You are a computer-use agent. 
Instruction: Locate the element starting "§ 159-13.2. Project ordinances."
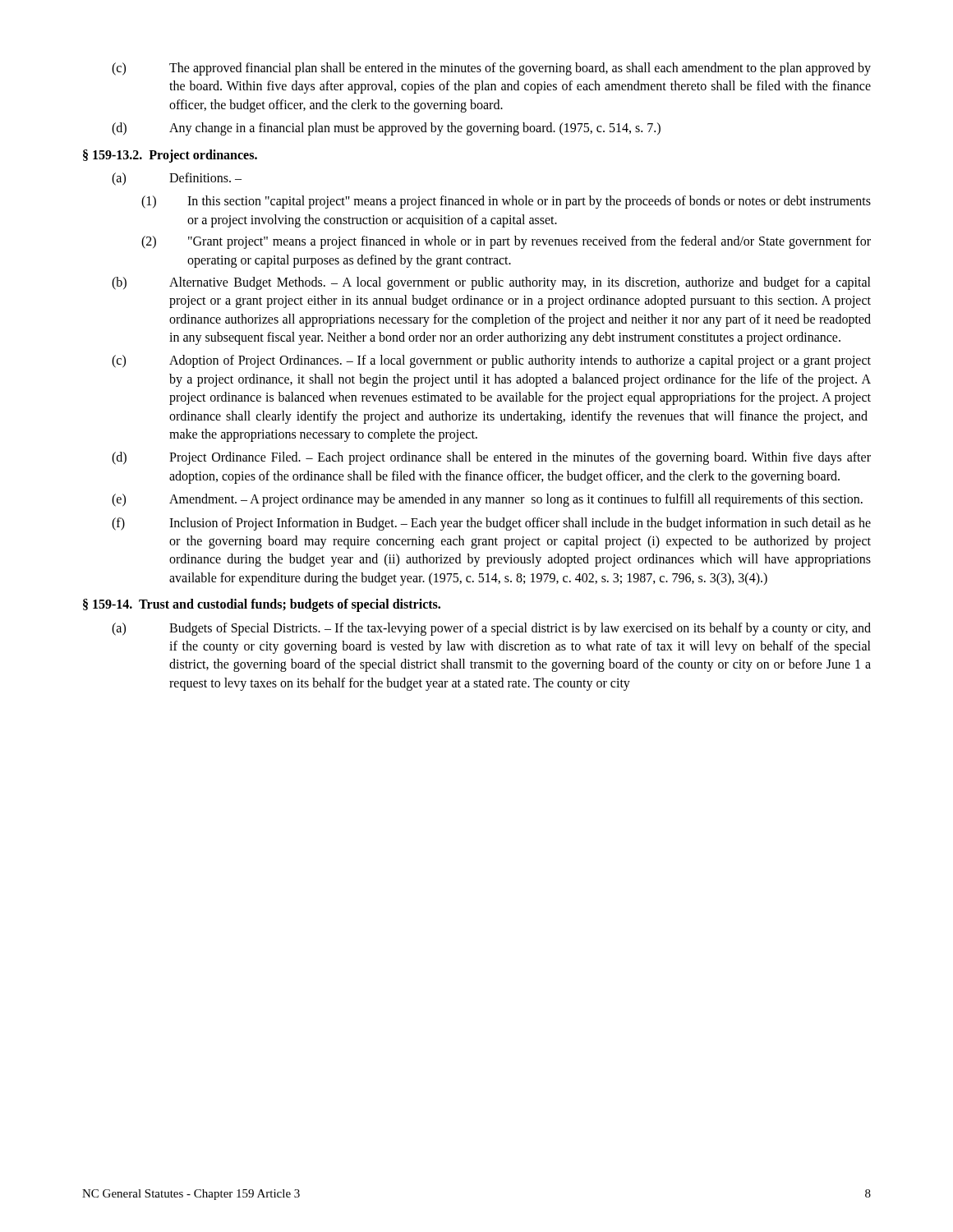[170, 154]
